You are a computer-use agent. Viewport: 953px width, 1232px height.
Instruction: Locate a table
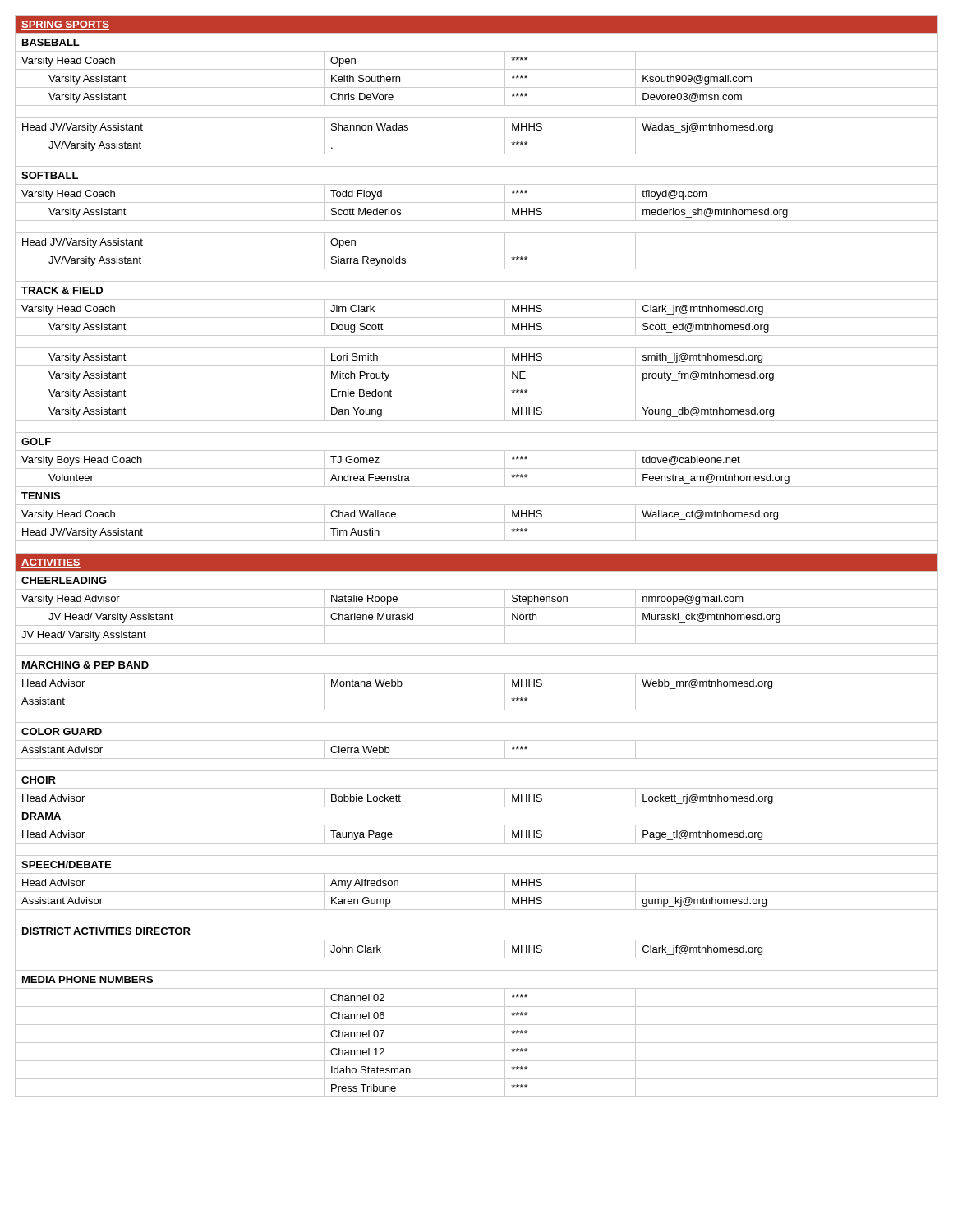[x=476, y=556]
